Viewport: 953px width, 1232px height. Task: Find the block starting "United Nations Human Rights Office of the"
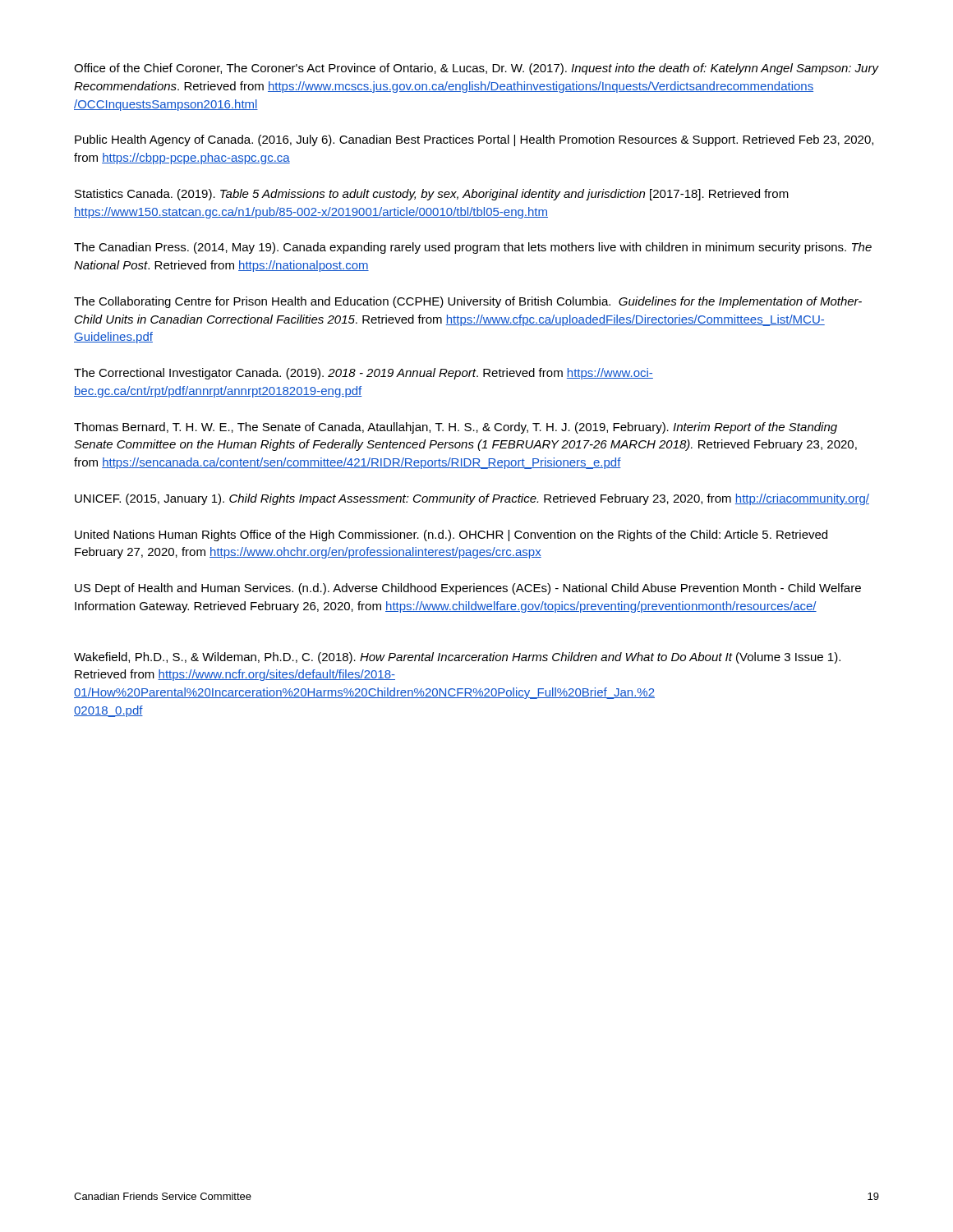tap(451, 543)
